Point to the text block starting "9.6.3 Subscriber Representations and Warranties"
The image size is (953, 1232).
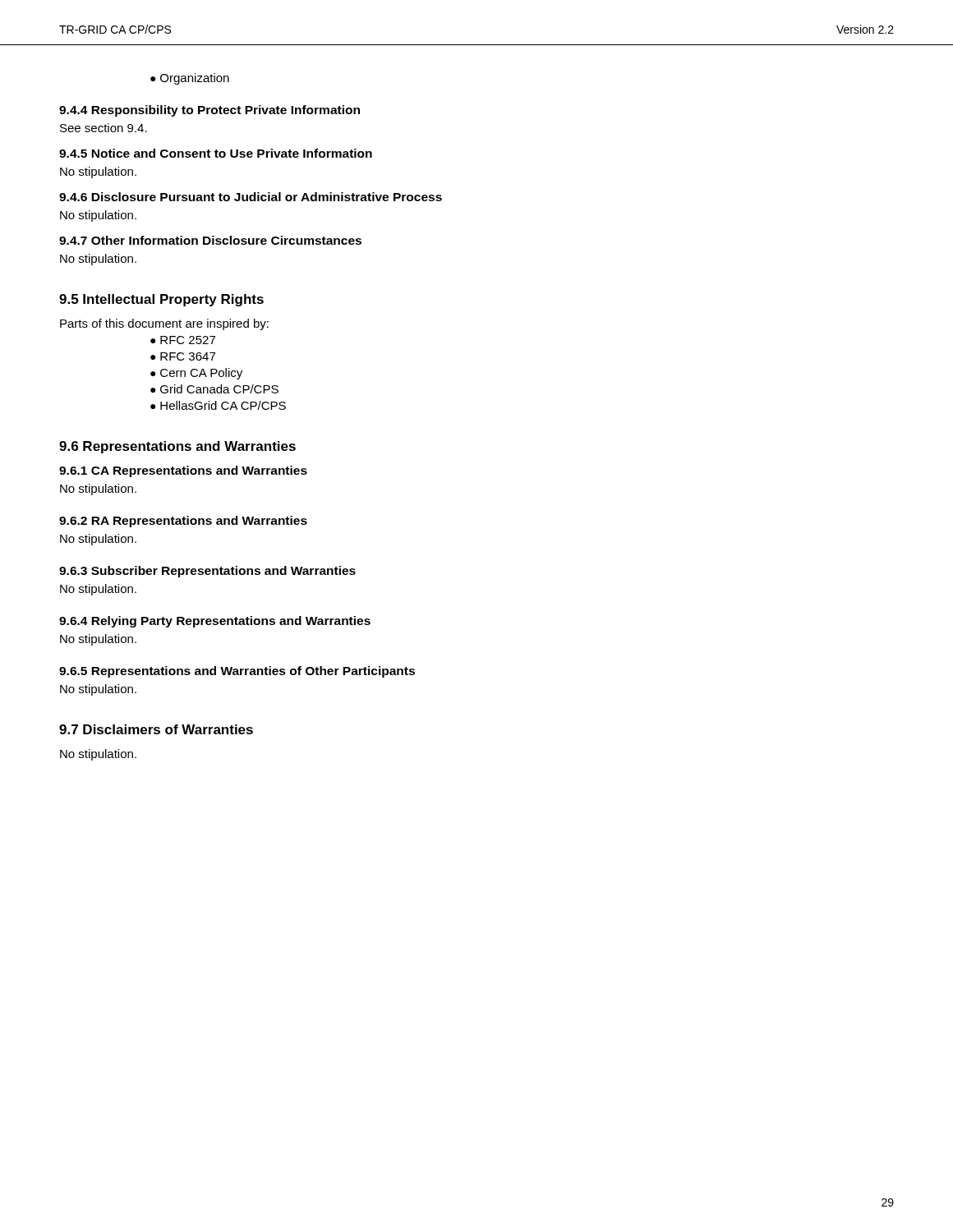tap(208, 570)
